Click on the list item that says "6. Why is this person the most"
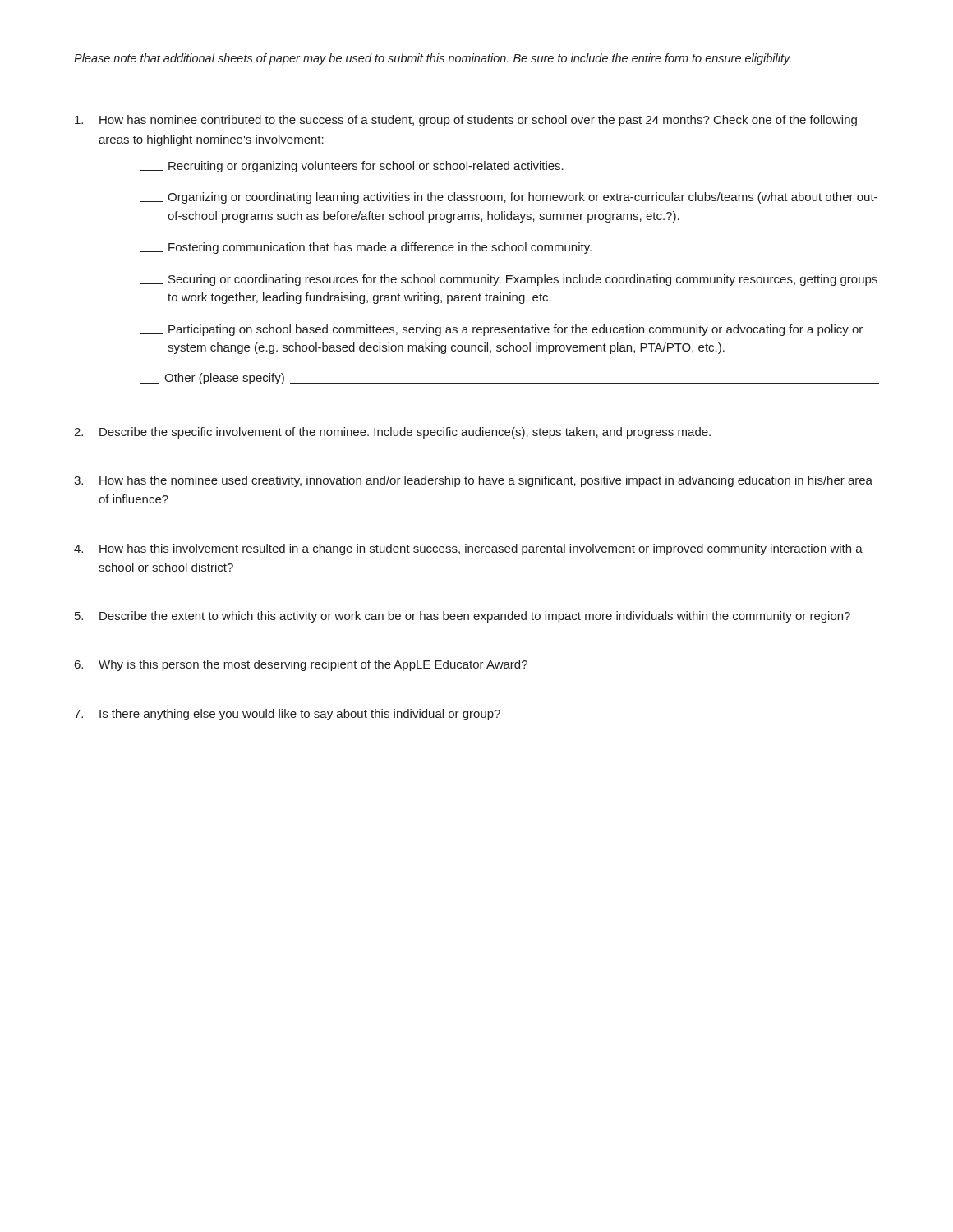 pyautogui.click(x=301, y=664)
